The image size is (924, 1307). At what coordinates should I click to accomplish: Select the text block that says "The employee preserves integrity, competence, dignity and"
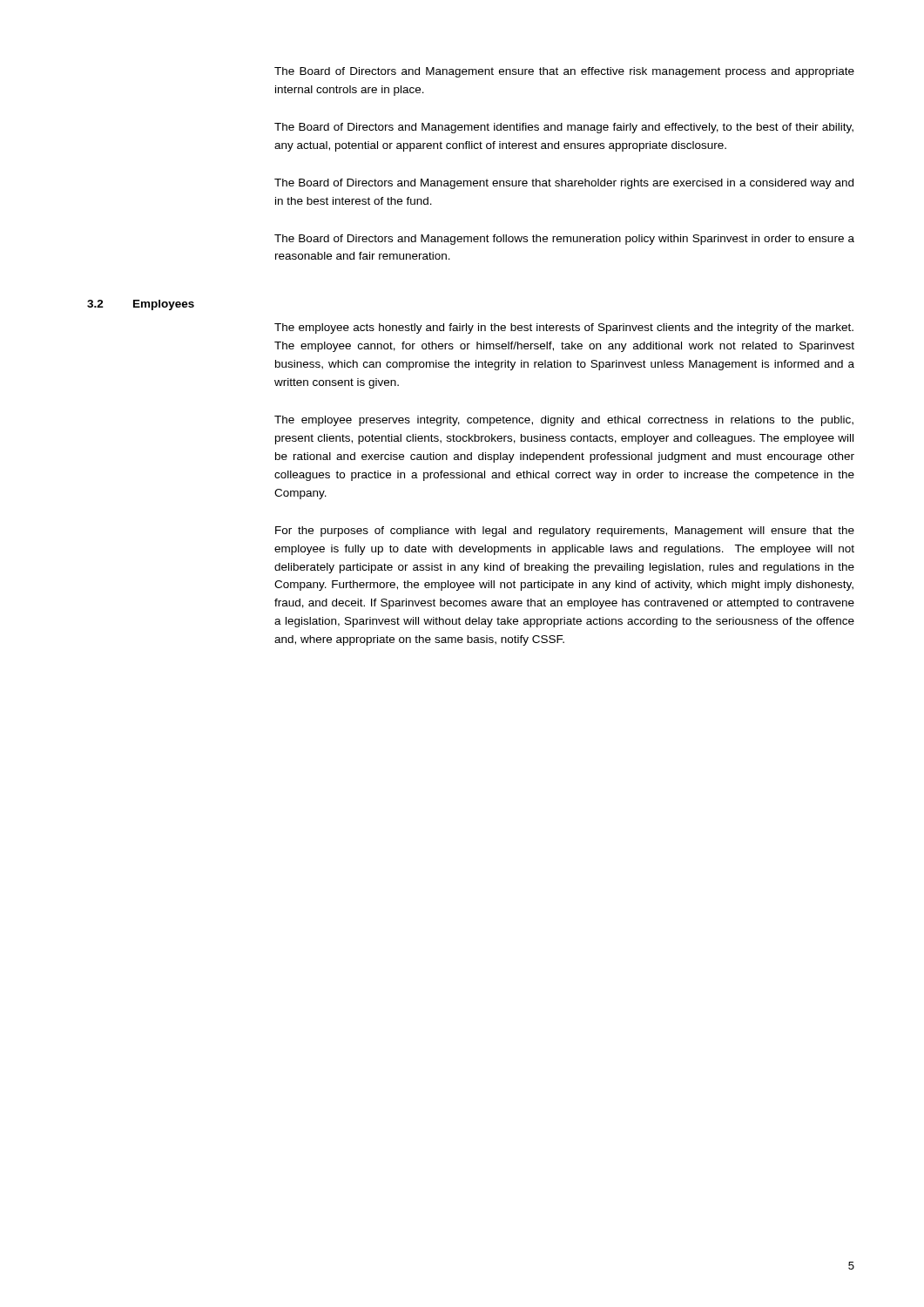[x=564, y=456]
